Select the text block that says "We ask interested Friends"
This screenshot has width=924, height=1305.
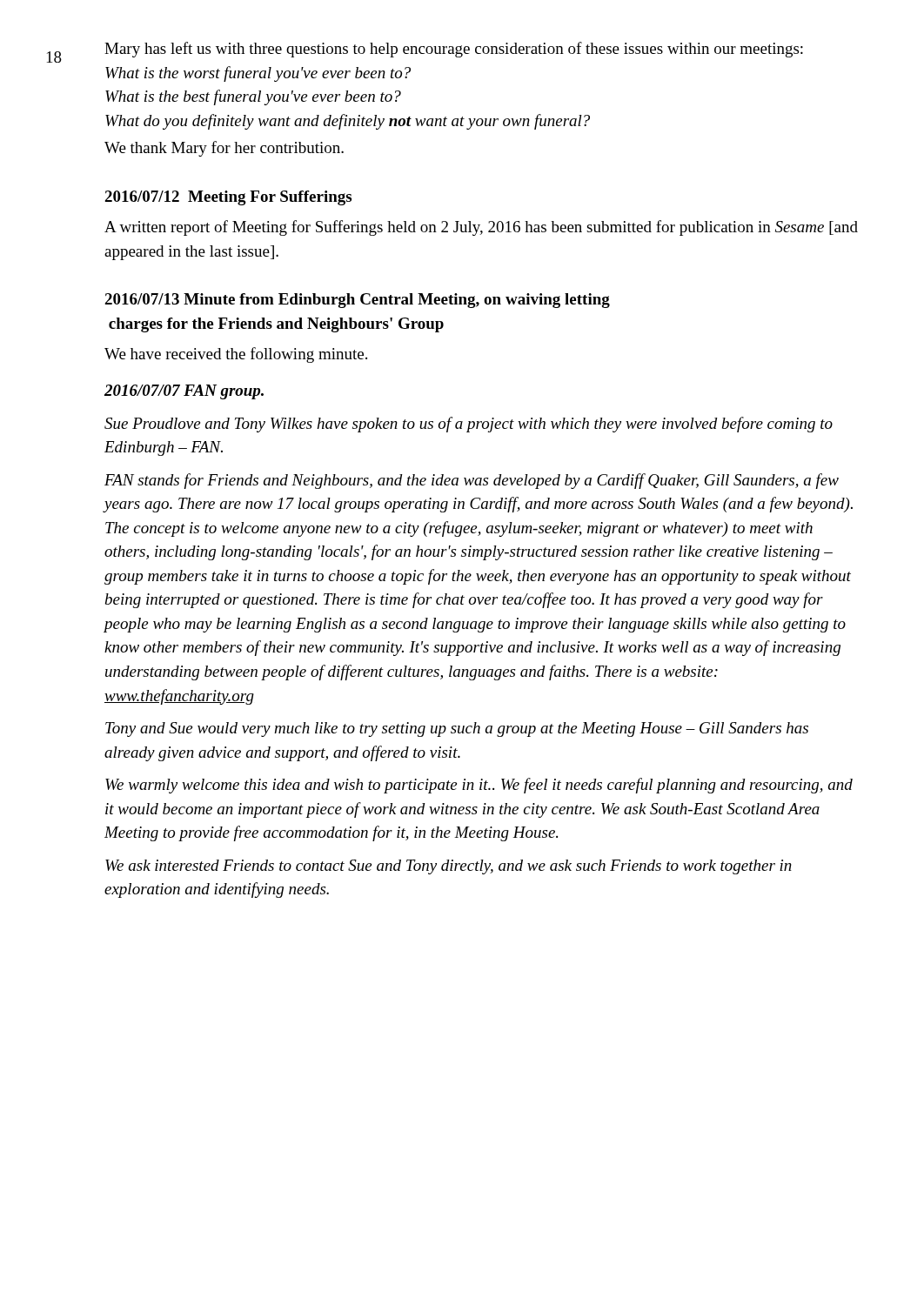click(448, 877)
